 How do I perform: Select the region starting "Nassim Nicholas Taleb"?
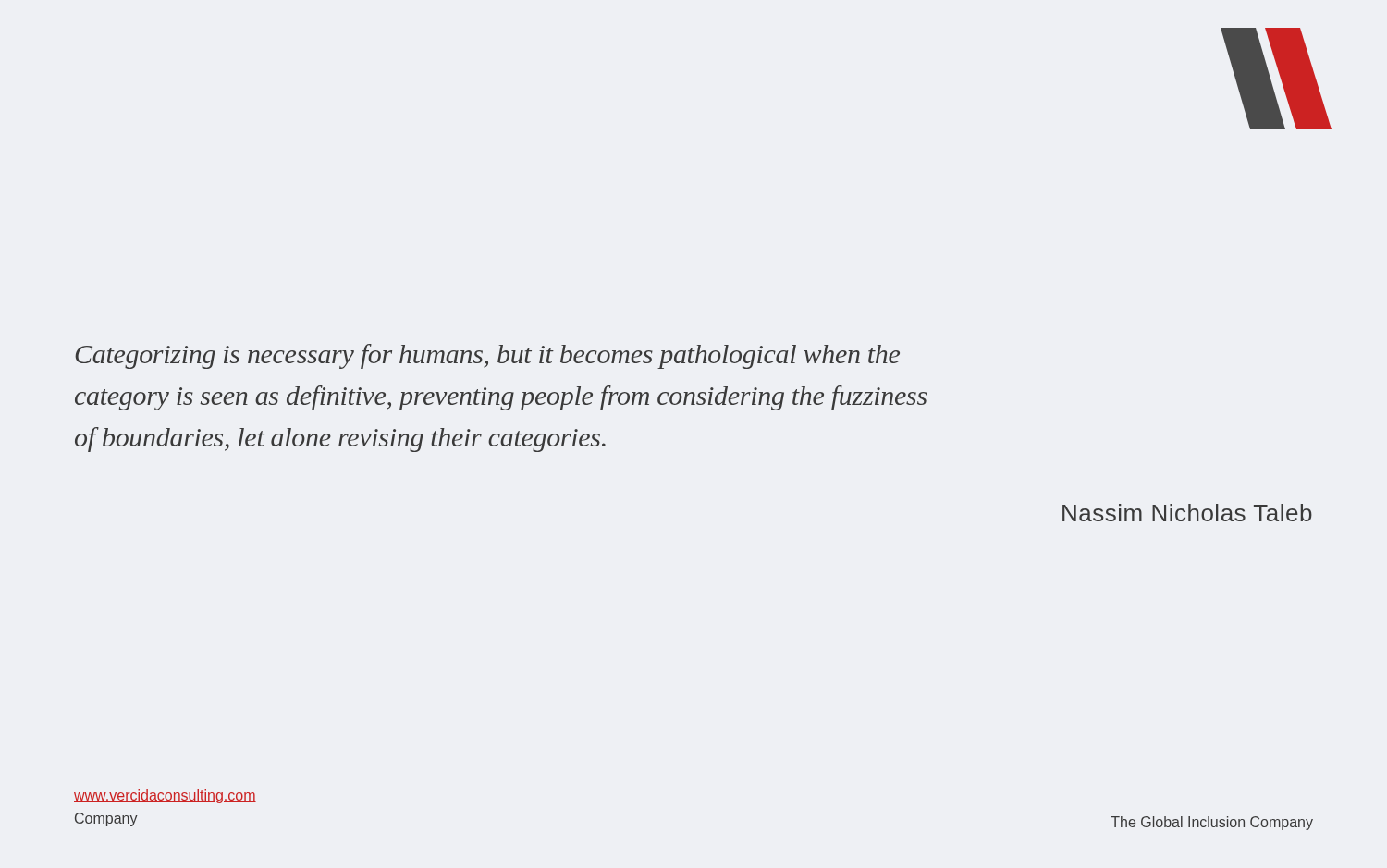click(1187, 513)
